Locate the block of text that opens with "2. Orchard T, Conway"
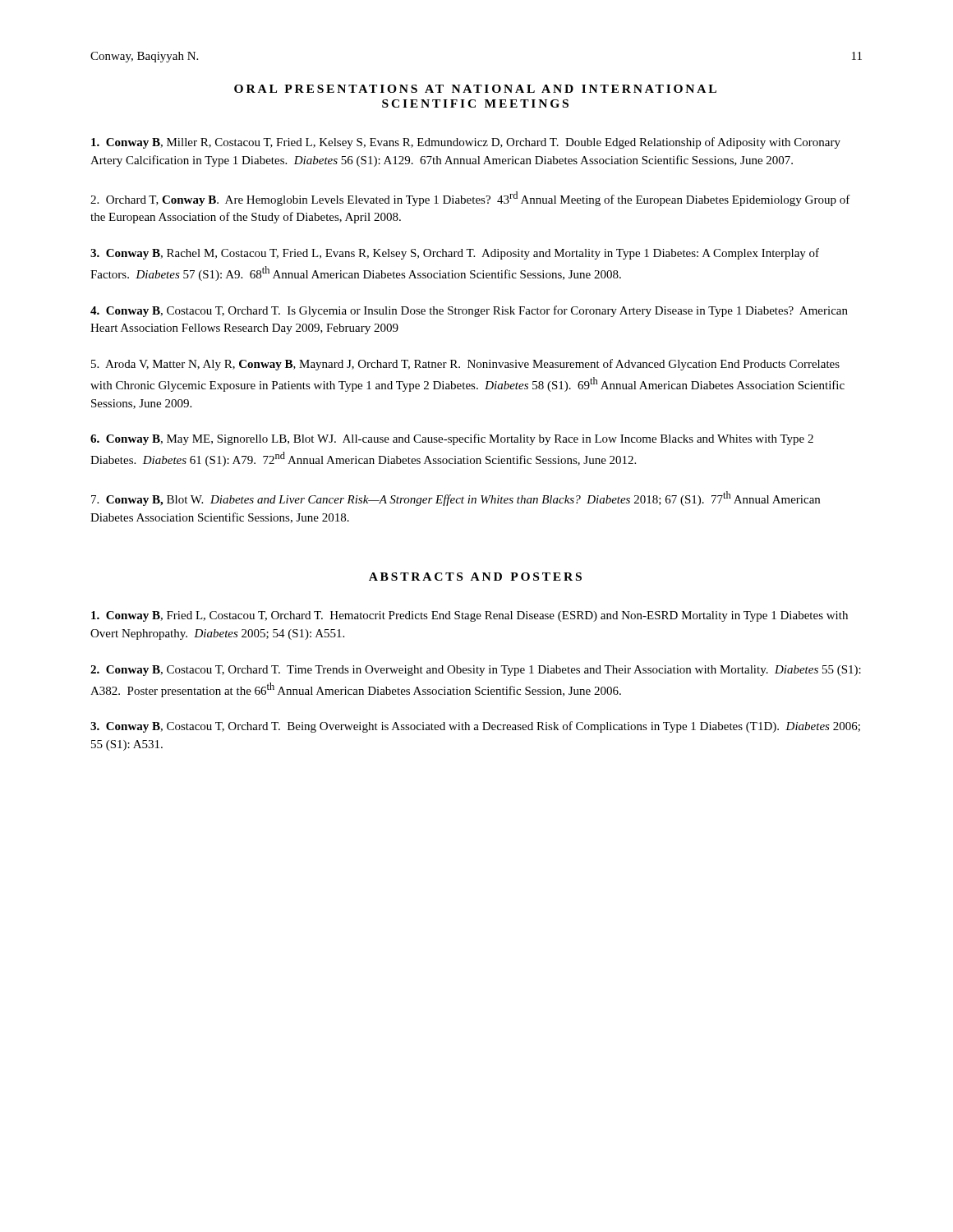 pyautogui.click(x=476, y=207)
